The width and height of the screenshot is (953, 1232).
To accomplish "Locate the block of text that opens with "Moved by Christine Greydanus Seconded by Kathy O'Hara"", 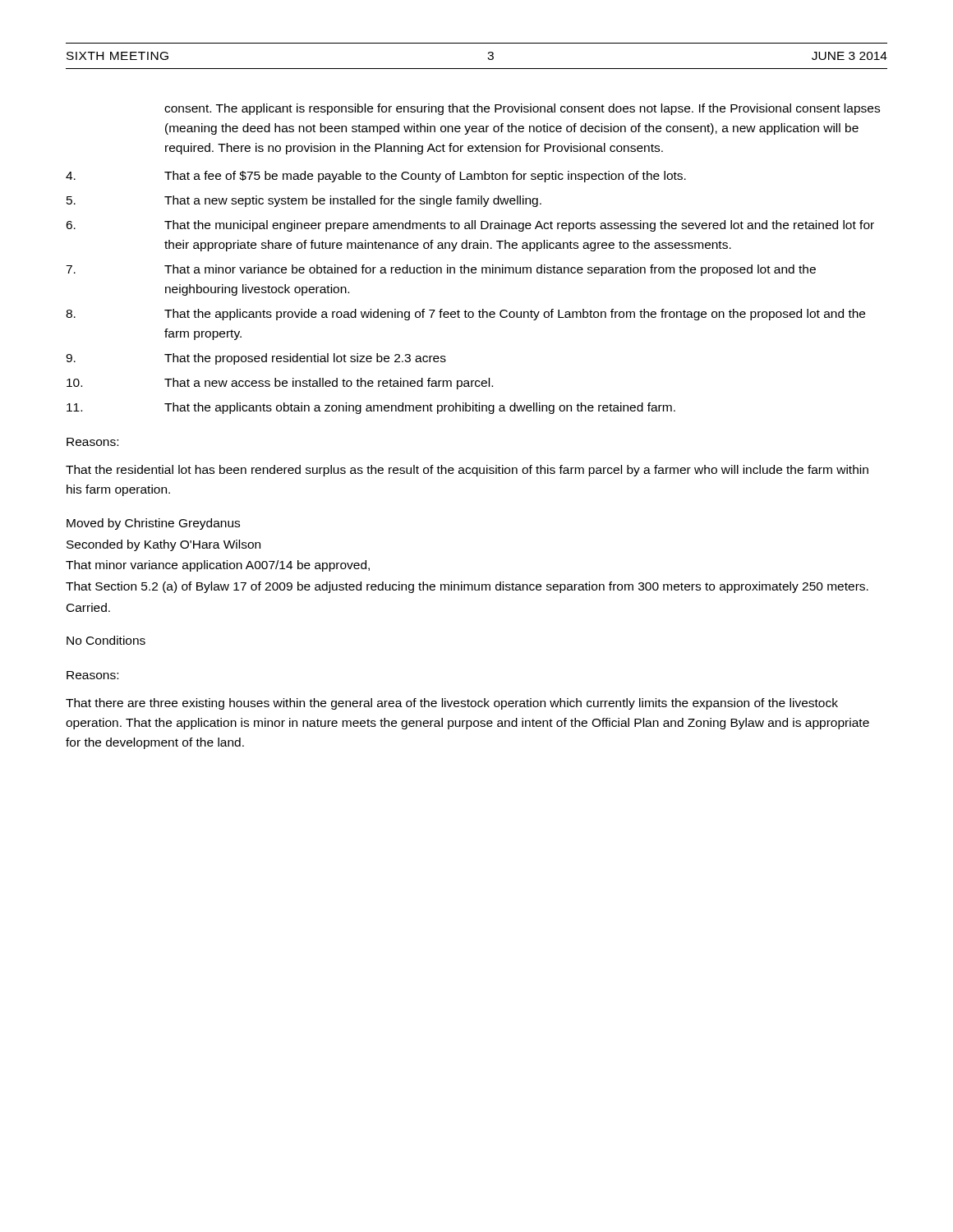I will (x=153, y=524).
